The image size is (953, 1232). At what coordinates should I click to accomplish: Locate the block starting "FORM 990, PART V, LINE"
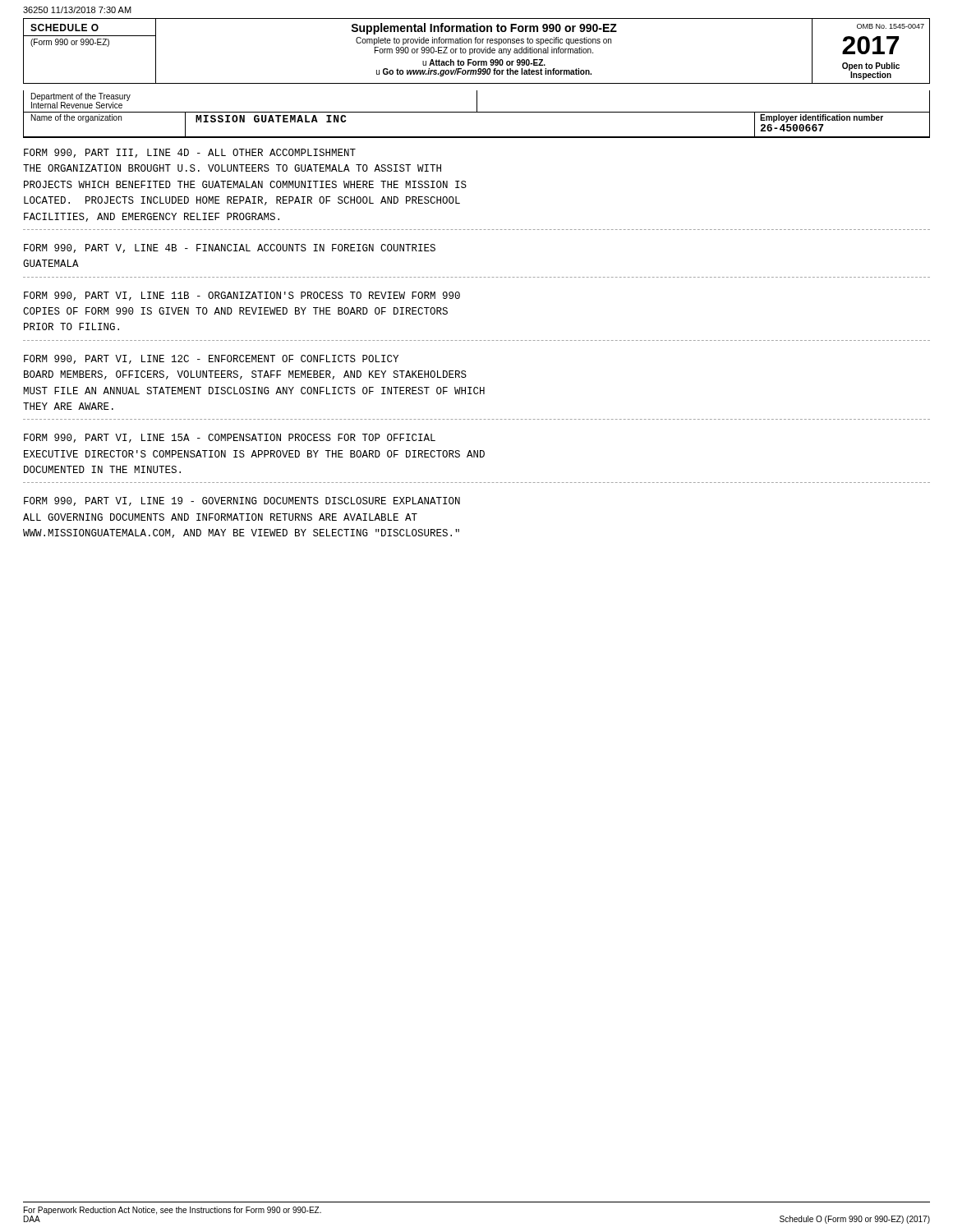click(x=229, y=257)
